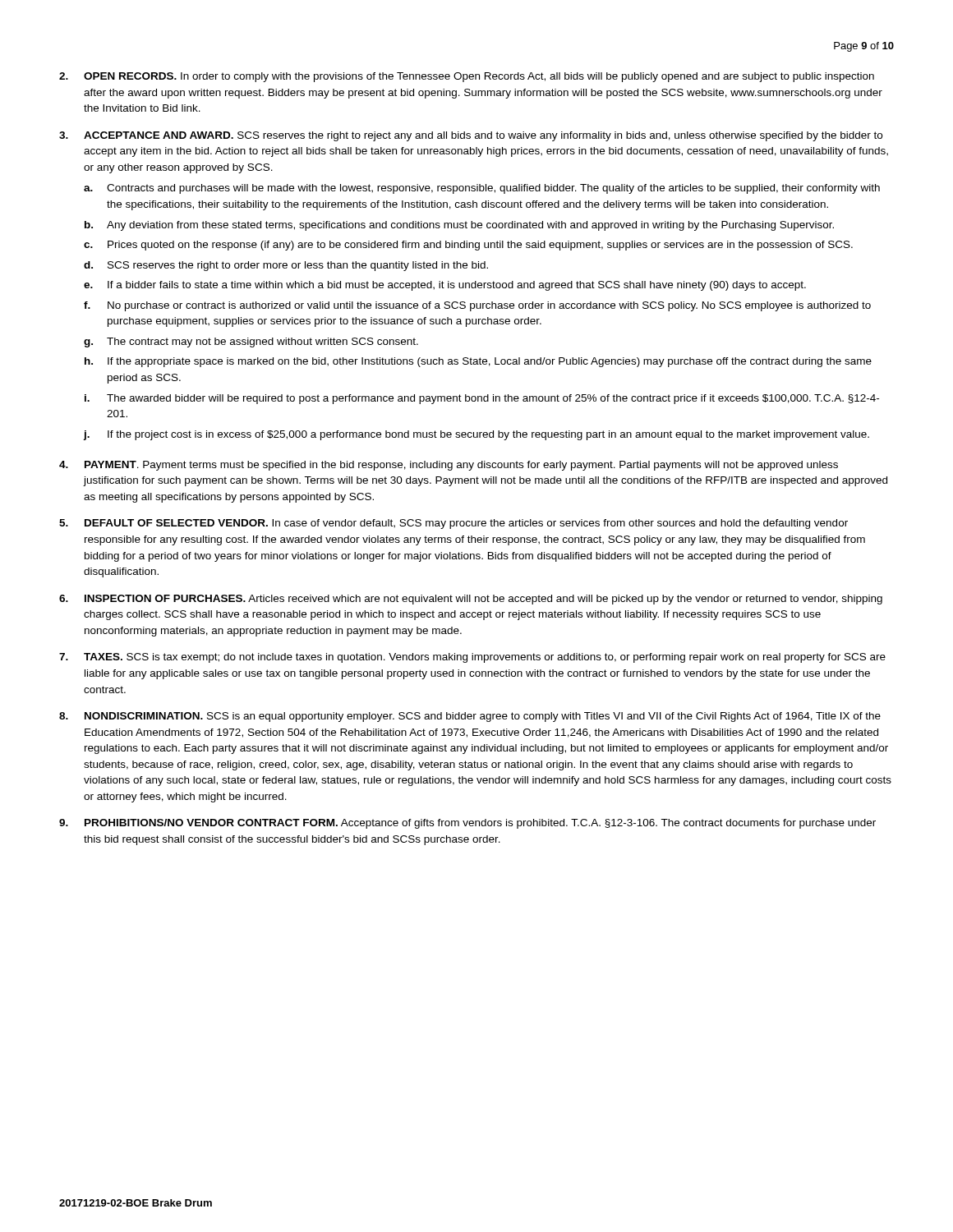Point to the text block starting "j. If the project cost is in"
953x1232 pixels.
click(489, 434)
